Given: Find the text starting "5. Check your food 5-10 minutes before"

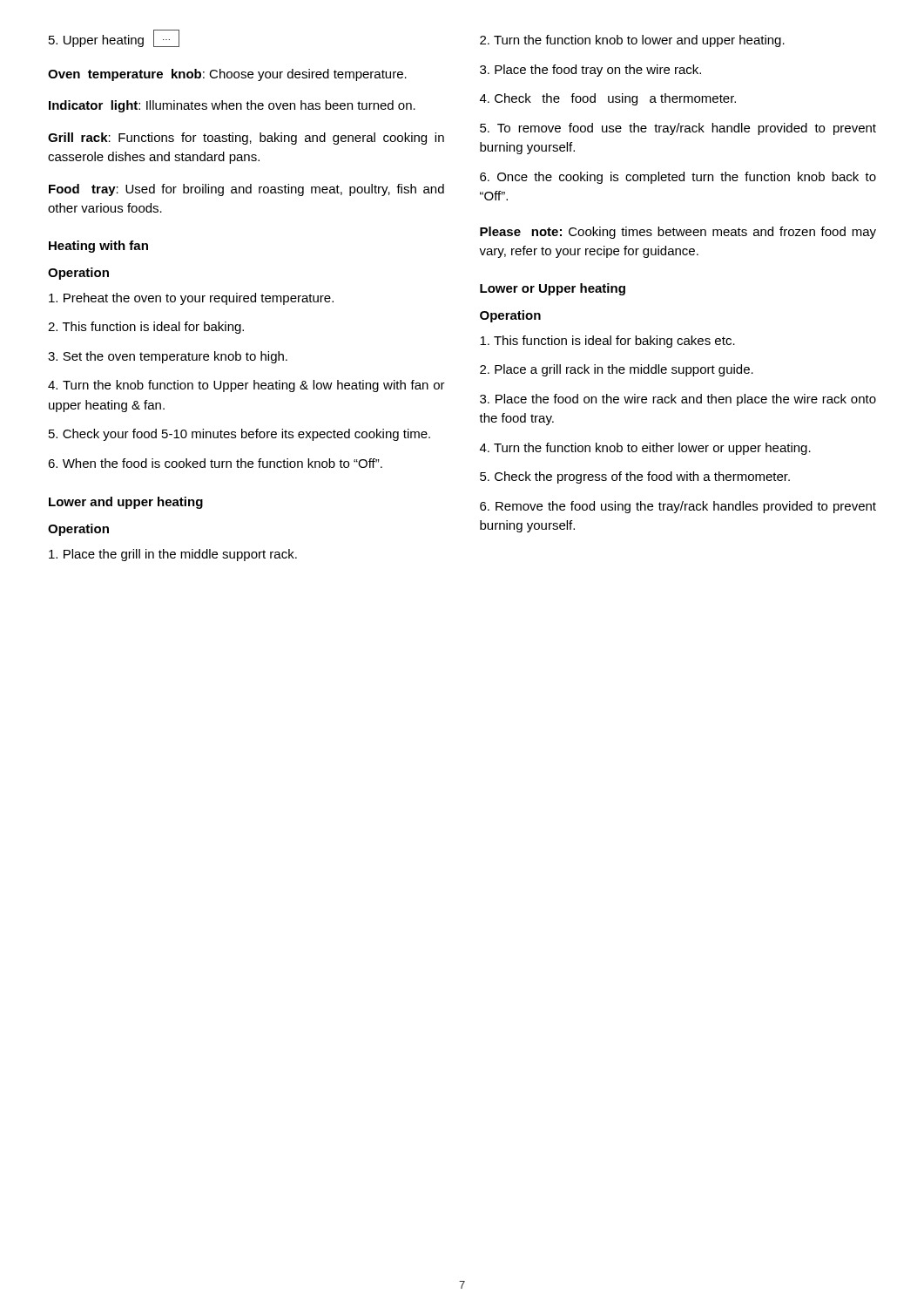Looking at the screenshot, I should (246, 434).
